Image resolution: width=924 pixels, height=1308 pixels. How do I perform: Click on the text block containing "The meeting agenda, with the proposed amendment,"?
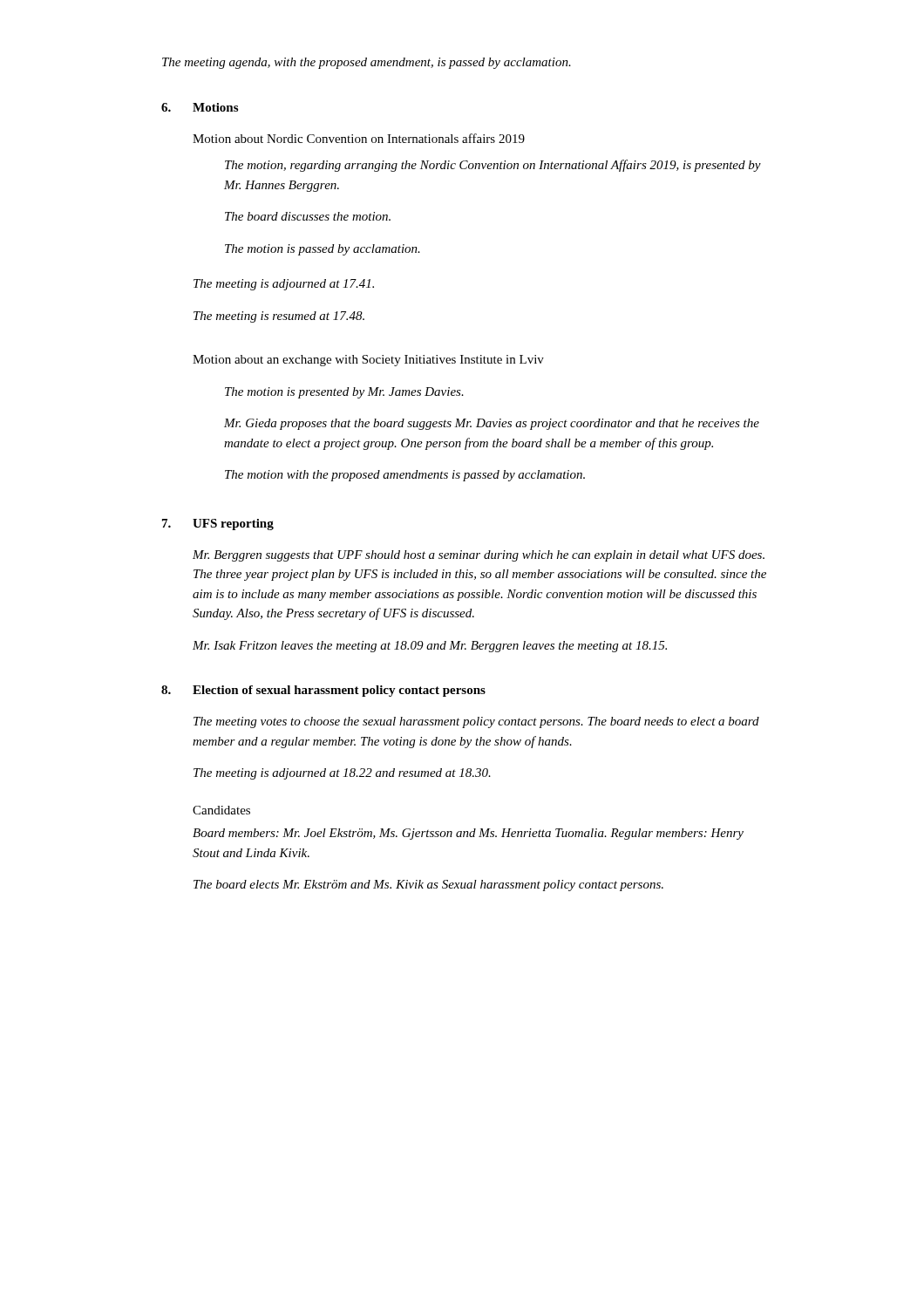point(466,62)
